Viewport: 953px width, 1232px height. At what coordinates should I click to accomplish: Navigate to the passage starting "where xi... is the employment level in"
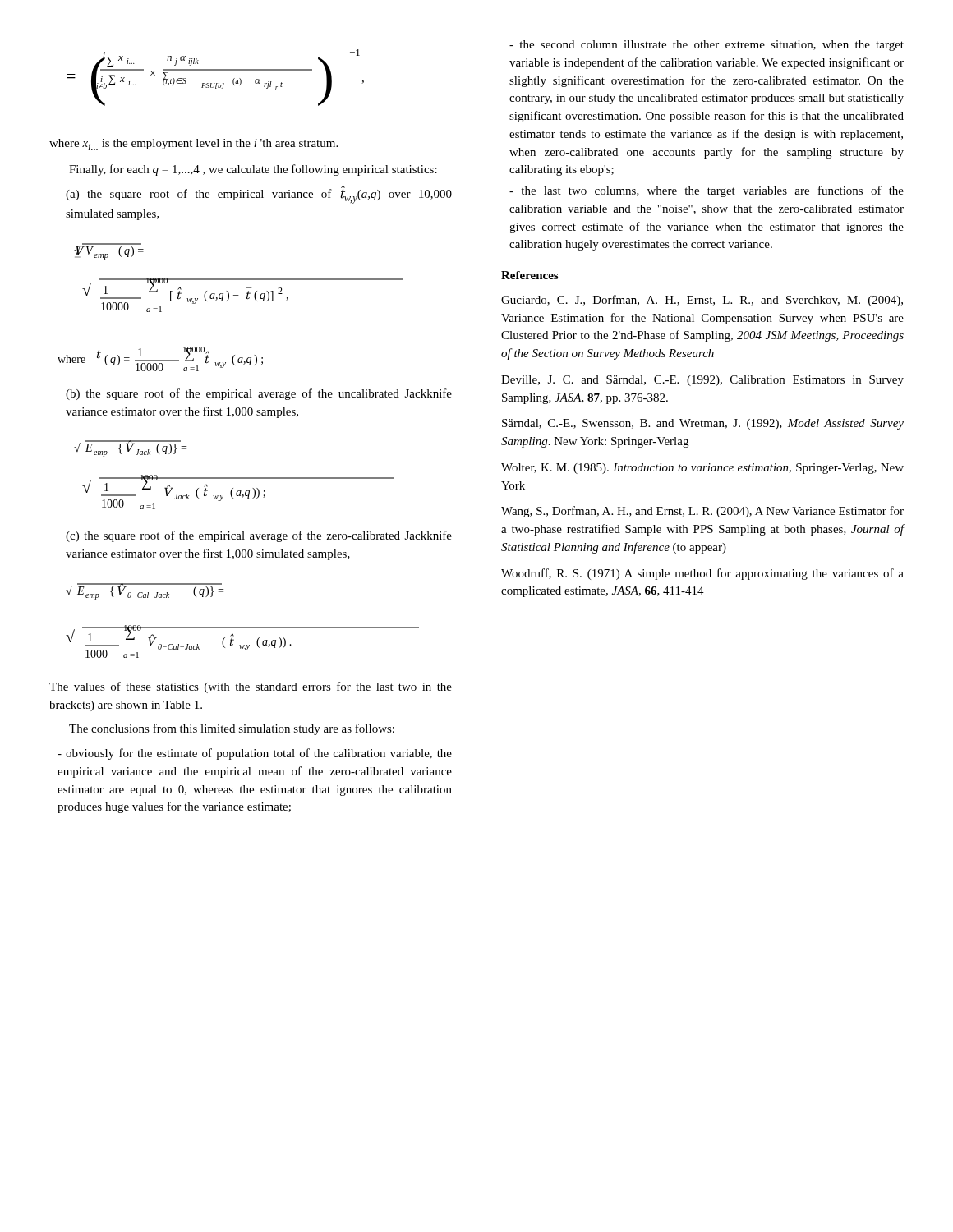pos(251,145)
